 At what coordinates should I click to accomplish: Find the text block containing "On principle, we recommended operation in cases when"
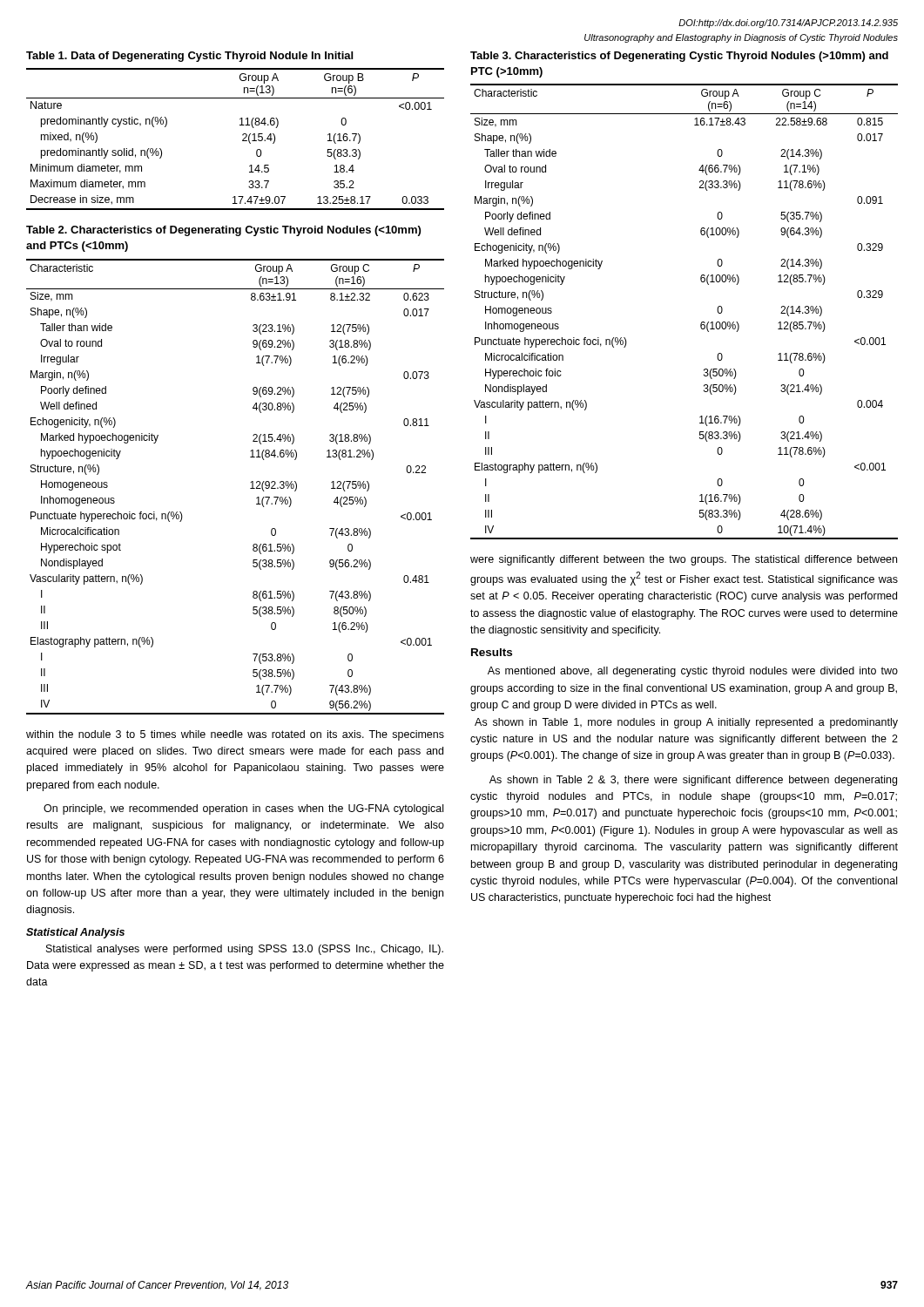click(235, 859)
